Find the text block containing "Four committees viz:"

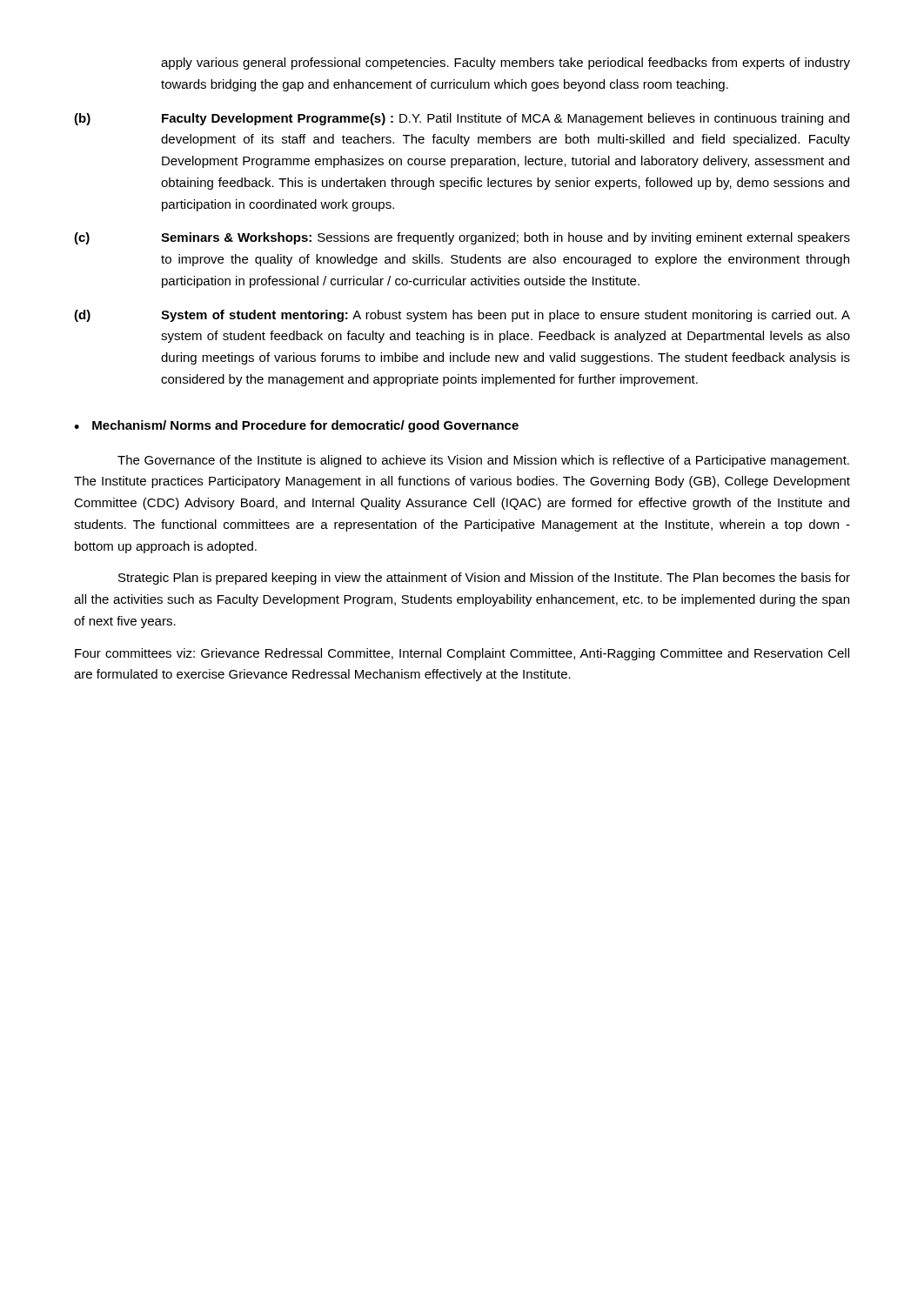462,663
